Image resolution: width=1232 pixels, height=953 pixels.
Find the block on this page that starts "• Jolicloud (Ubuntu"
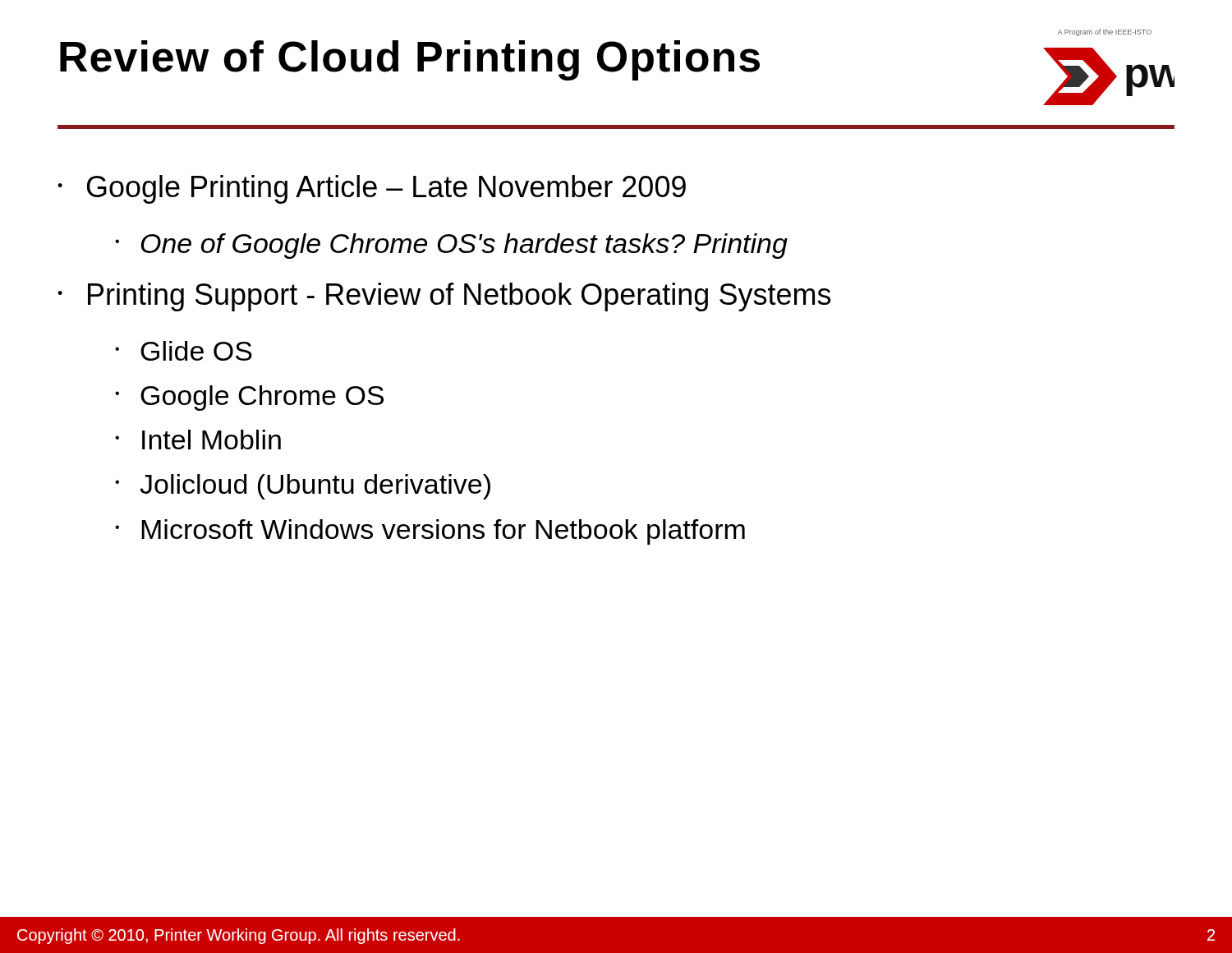pos(303,484)
